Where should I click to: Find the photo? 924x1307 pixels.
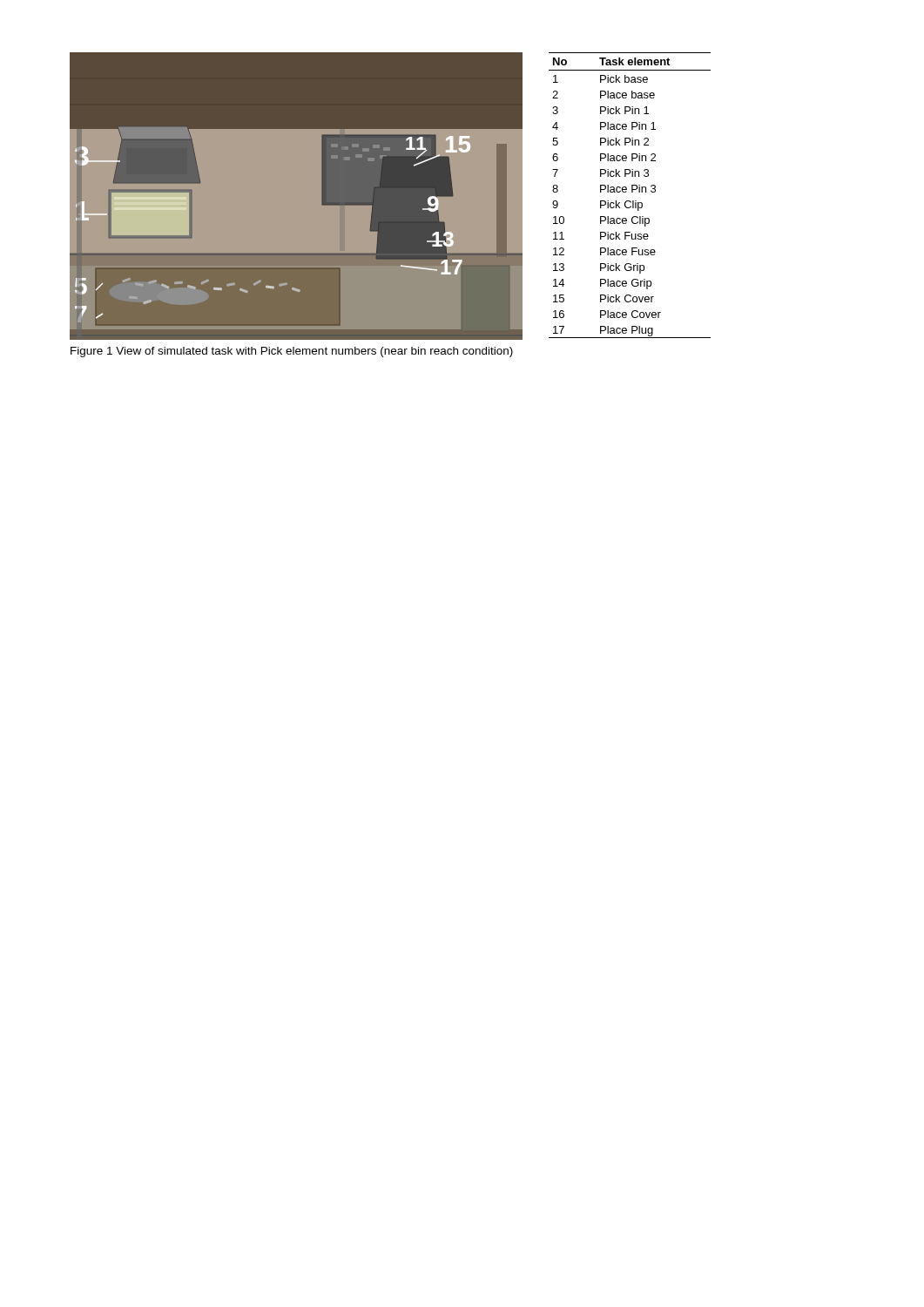click(x=296, y=196)
